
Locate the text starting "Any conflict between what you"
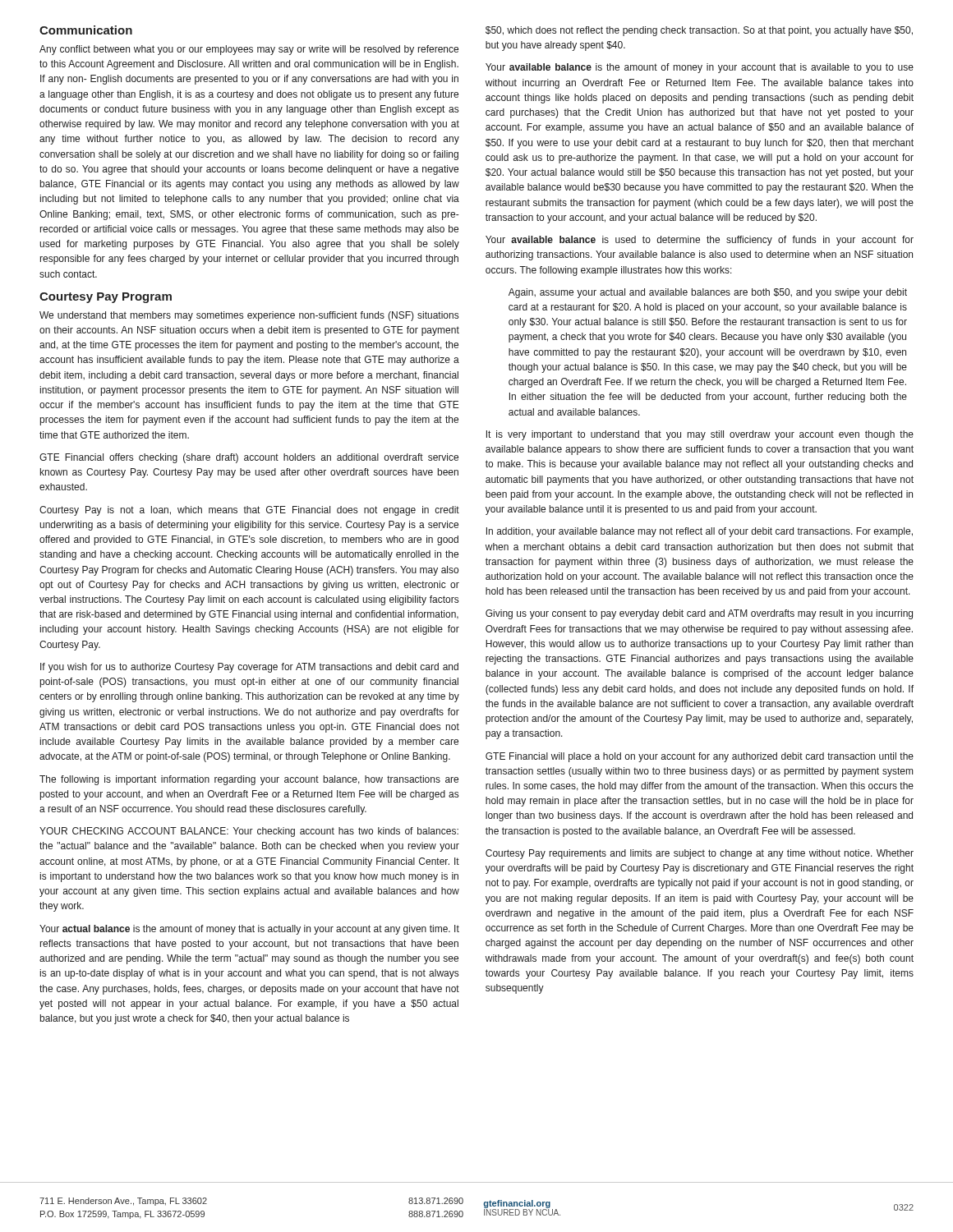(249, 162)
